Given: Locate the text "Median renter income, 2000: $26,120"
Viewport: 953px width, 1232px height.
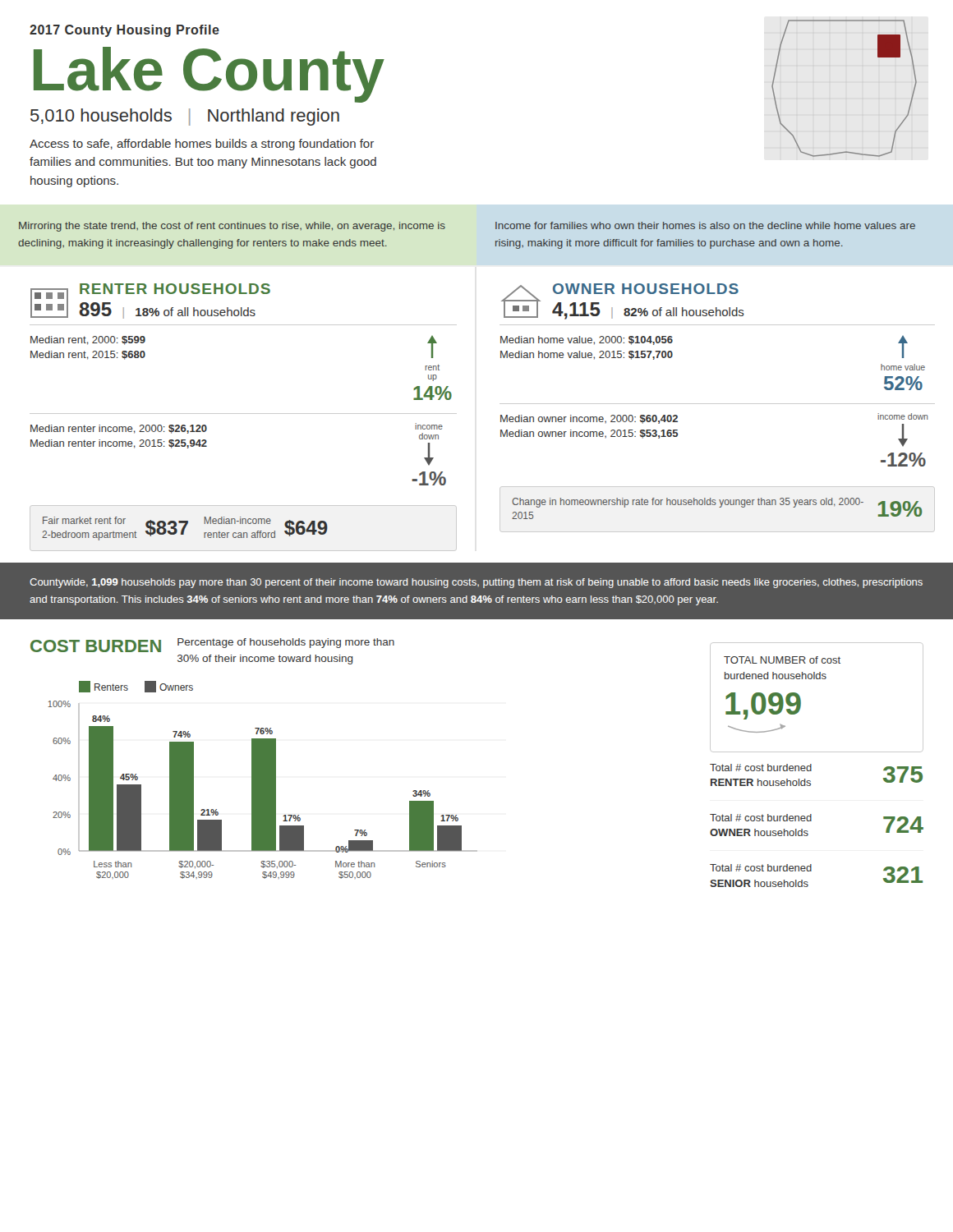Looking at the screenshot, I should pos(118,428).
